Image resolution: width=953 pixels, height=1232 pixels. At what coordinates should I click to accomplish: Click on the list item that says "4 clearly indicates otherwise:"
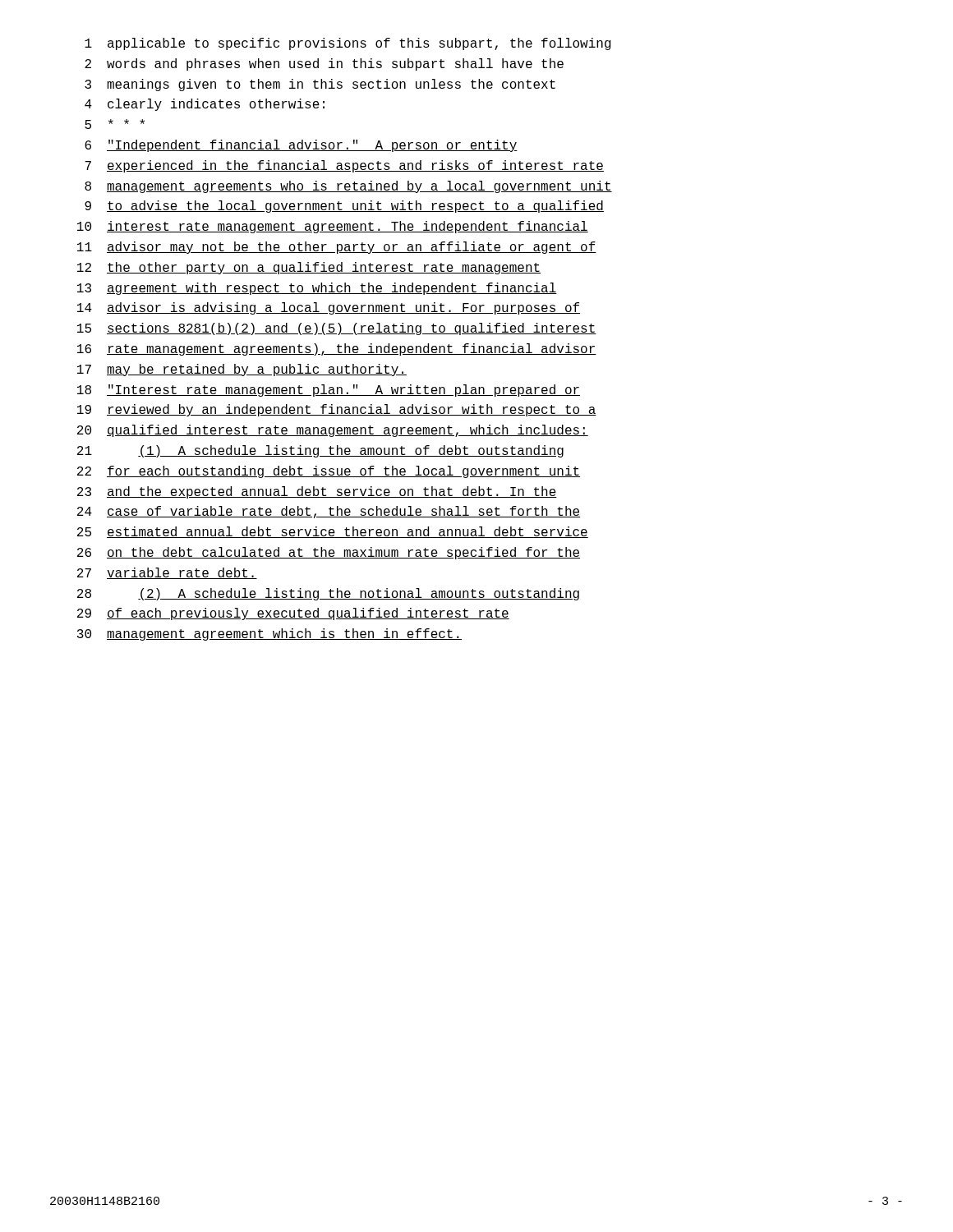205,105
